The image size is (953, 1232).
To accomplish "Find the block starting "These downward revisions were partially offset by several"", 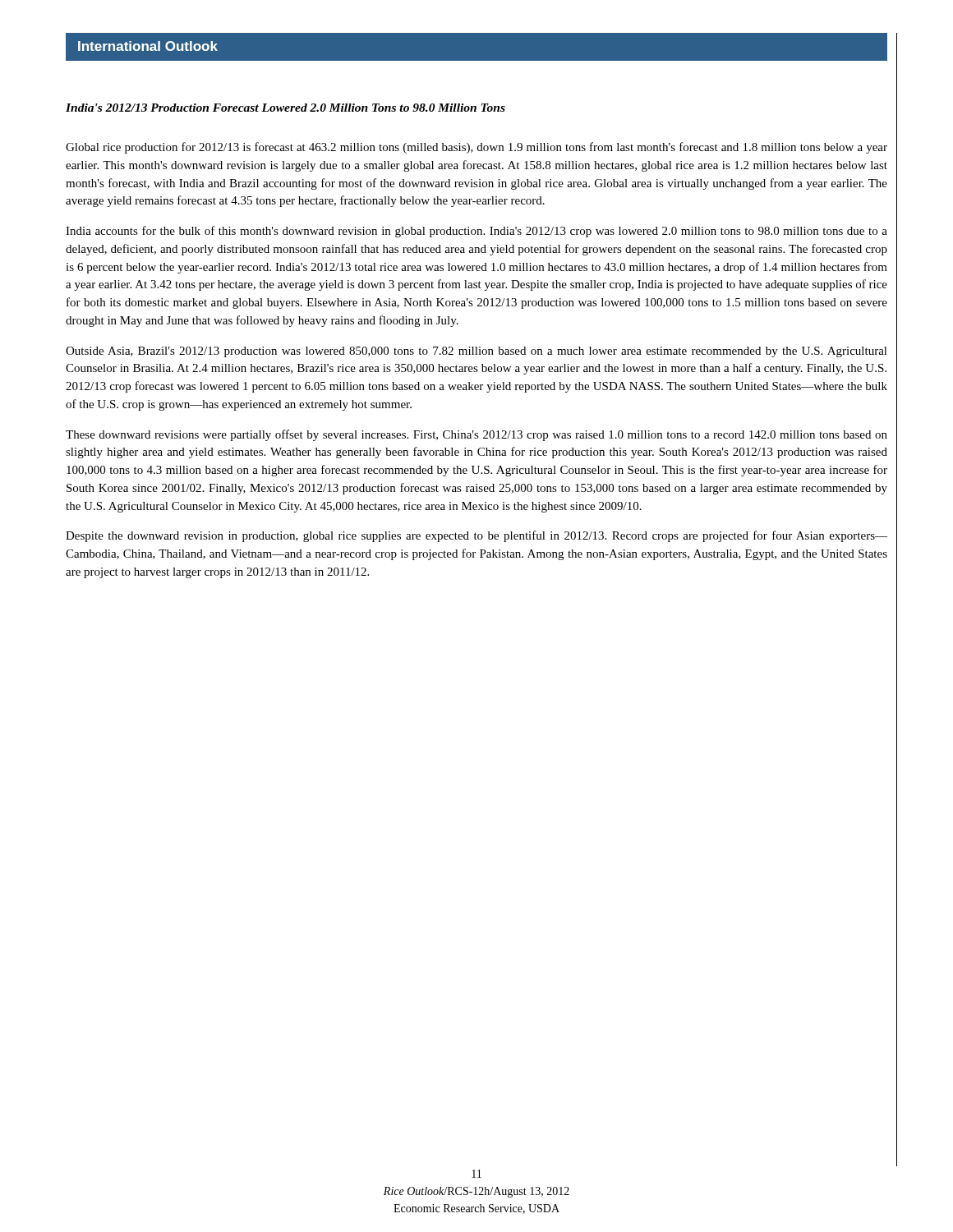I will (476, 471).
